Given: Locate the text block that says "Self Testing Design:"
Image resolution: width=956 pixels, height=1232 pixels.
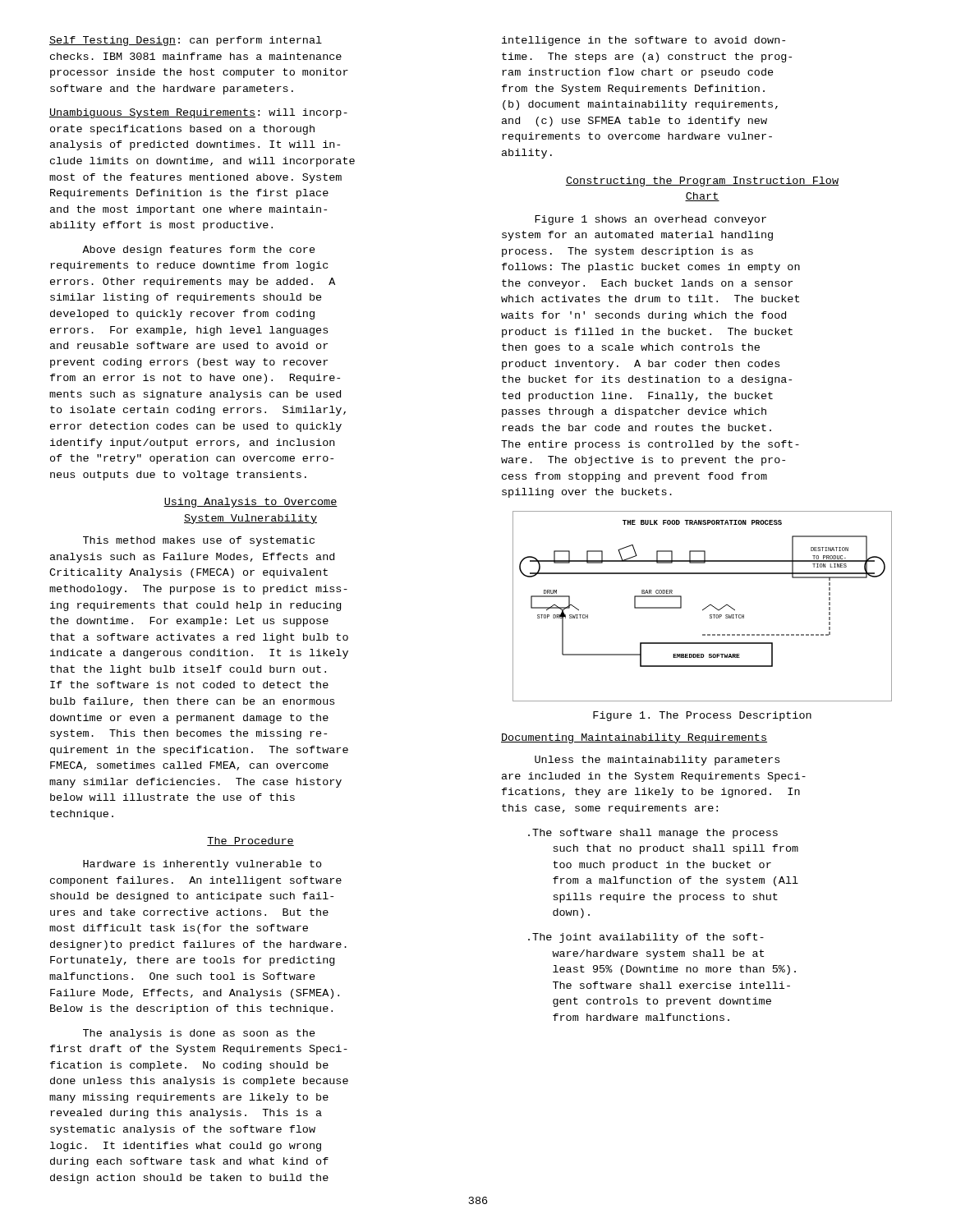Looking at the screenshot, I should (x=199, y=65).
